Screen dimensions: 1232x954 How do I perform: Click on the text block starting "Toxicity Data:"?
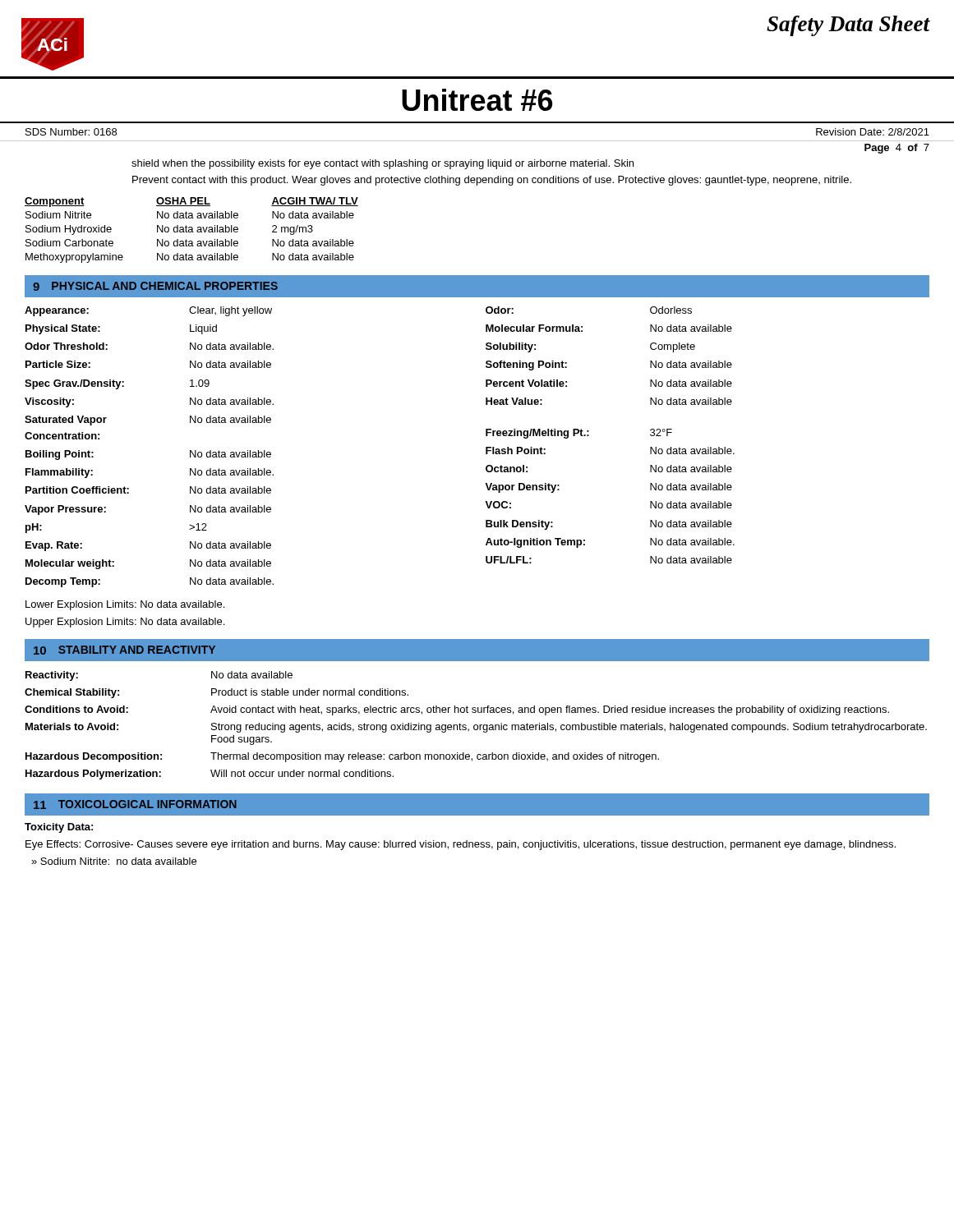[59, 827]
